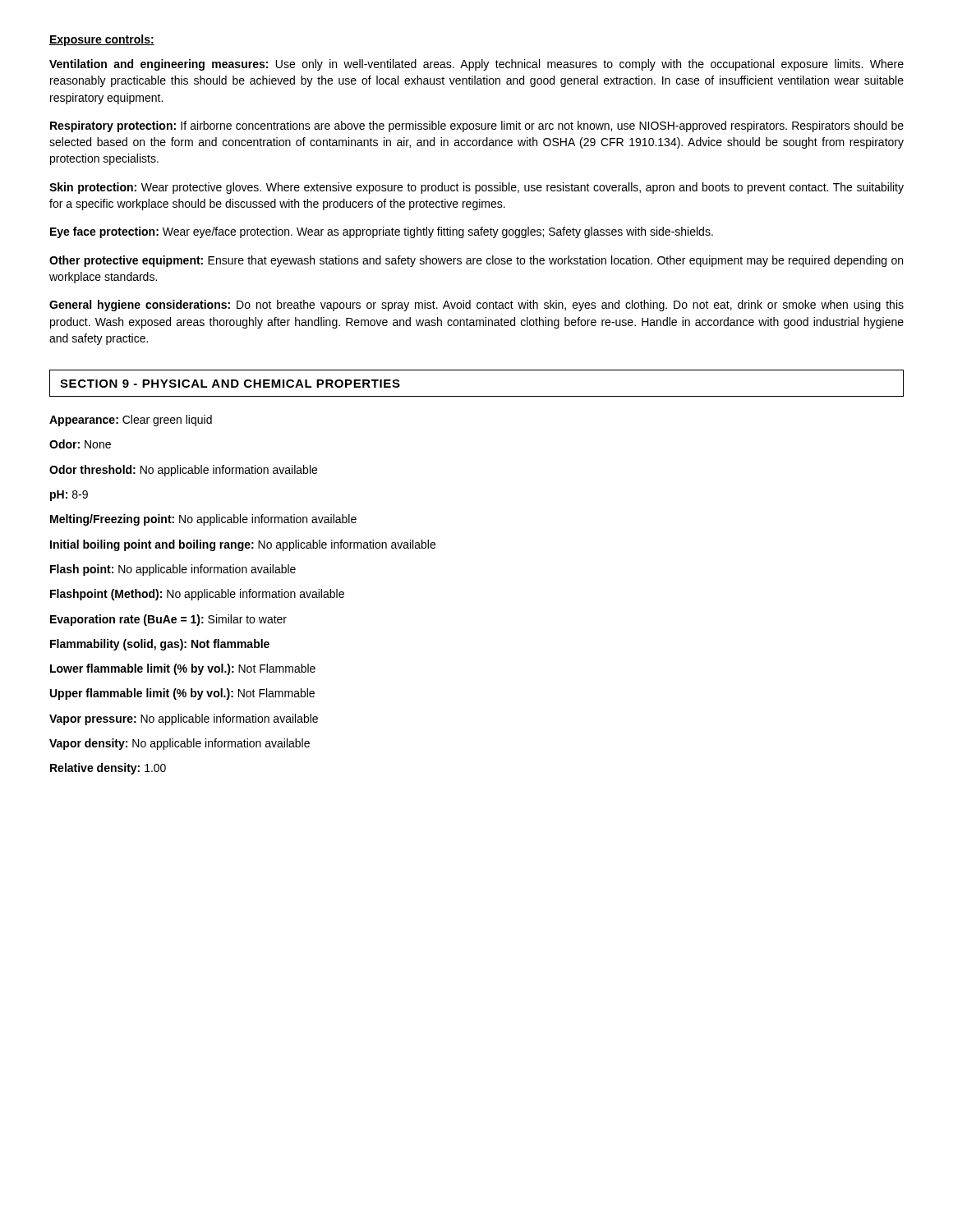Locate the text "Melting/Freezing point: No applicable information available"
This screenshot has height=1232, width=953.
point(203,519)
